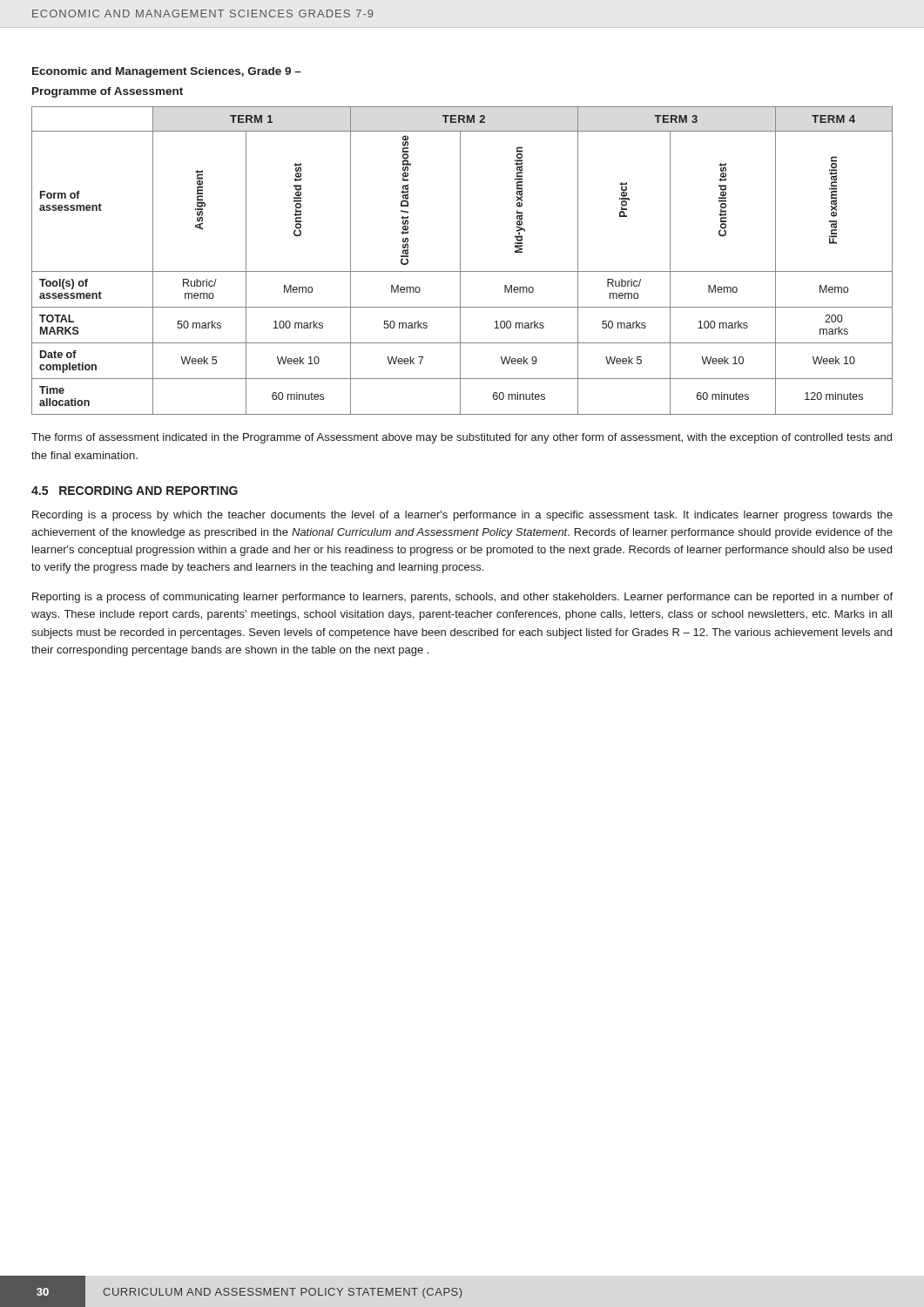Navigate to the region starting "Reporting is a process"
924x1307 pixels.
point(462,623)
